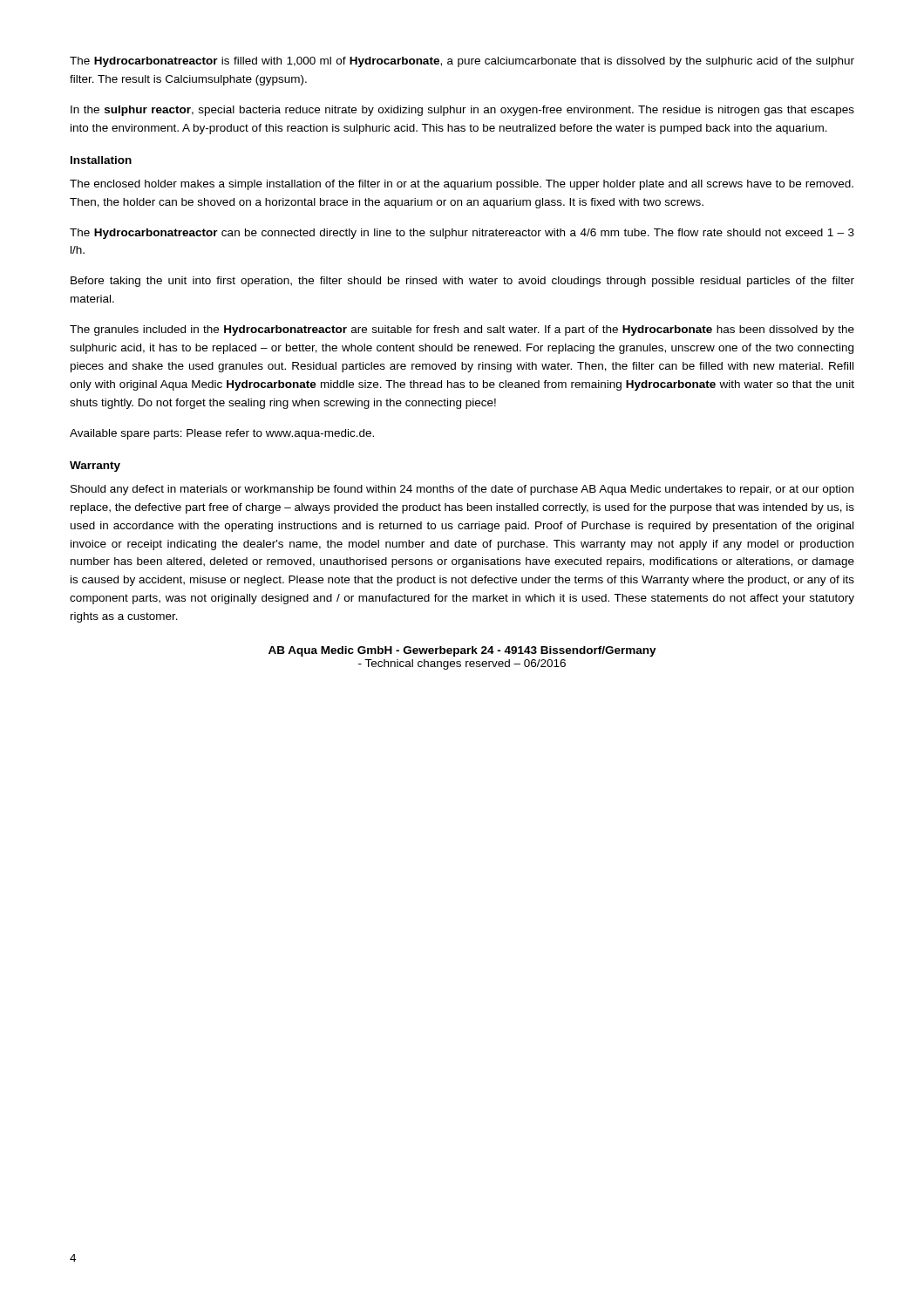Navigate to the block starting "The granules included in the Hydrocarbonatreactor are"
924x1308 pixels.
click(462, 366)
